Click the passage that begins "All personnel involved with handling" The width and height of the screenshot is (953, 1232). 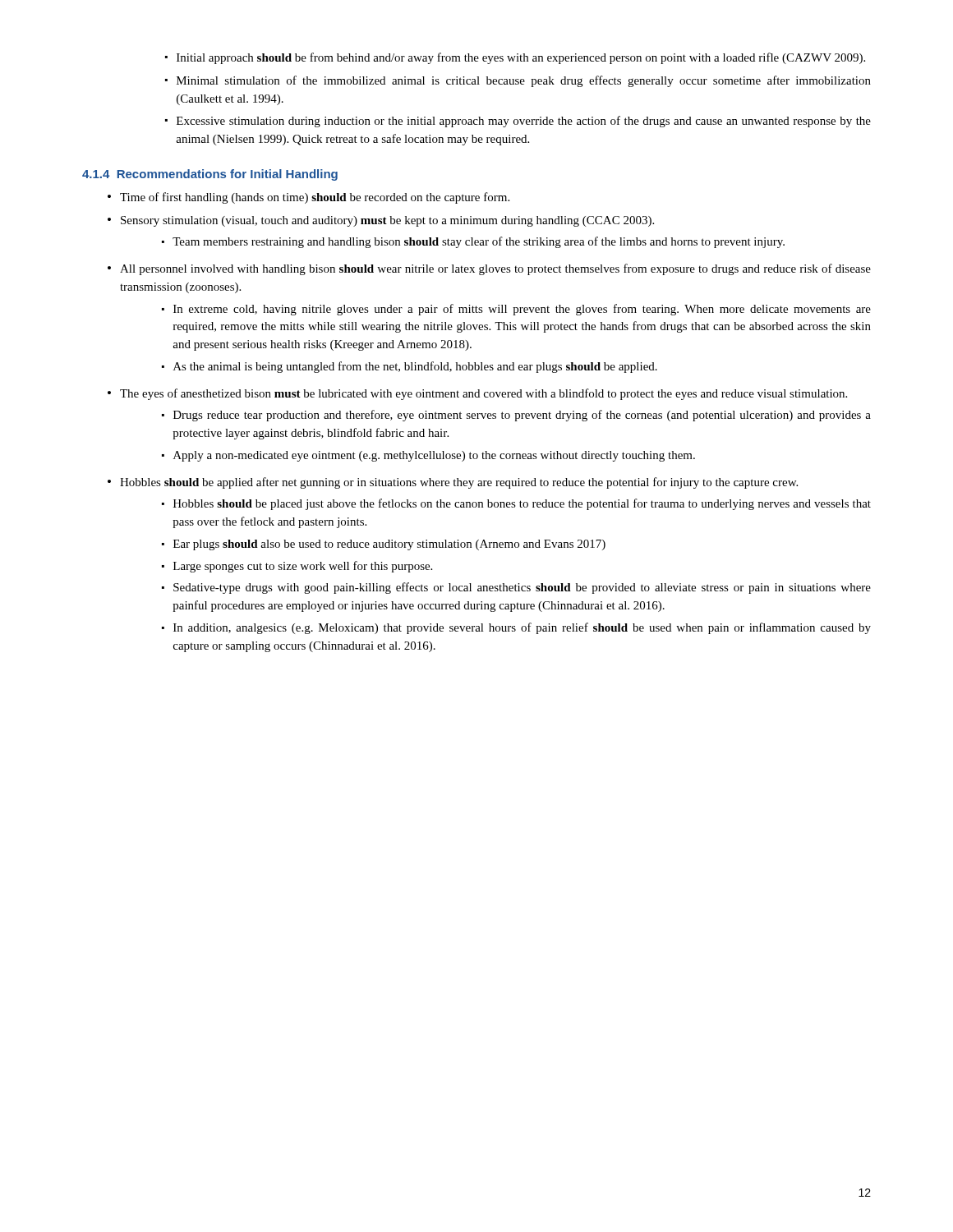click(495, 320)
